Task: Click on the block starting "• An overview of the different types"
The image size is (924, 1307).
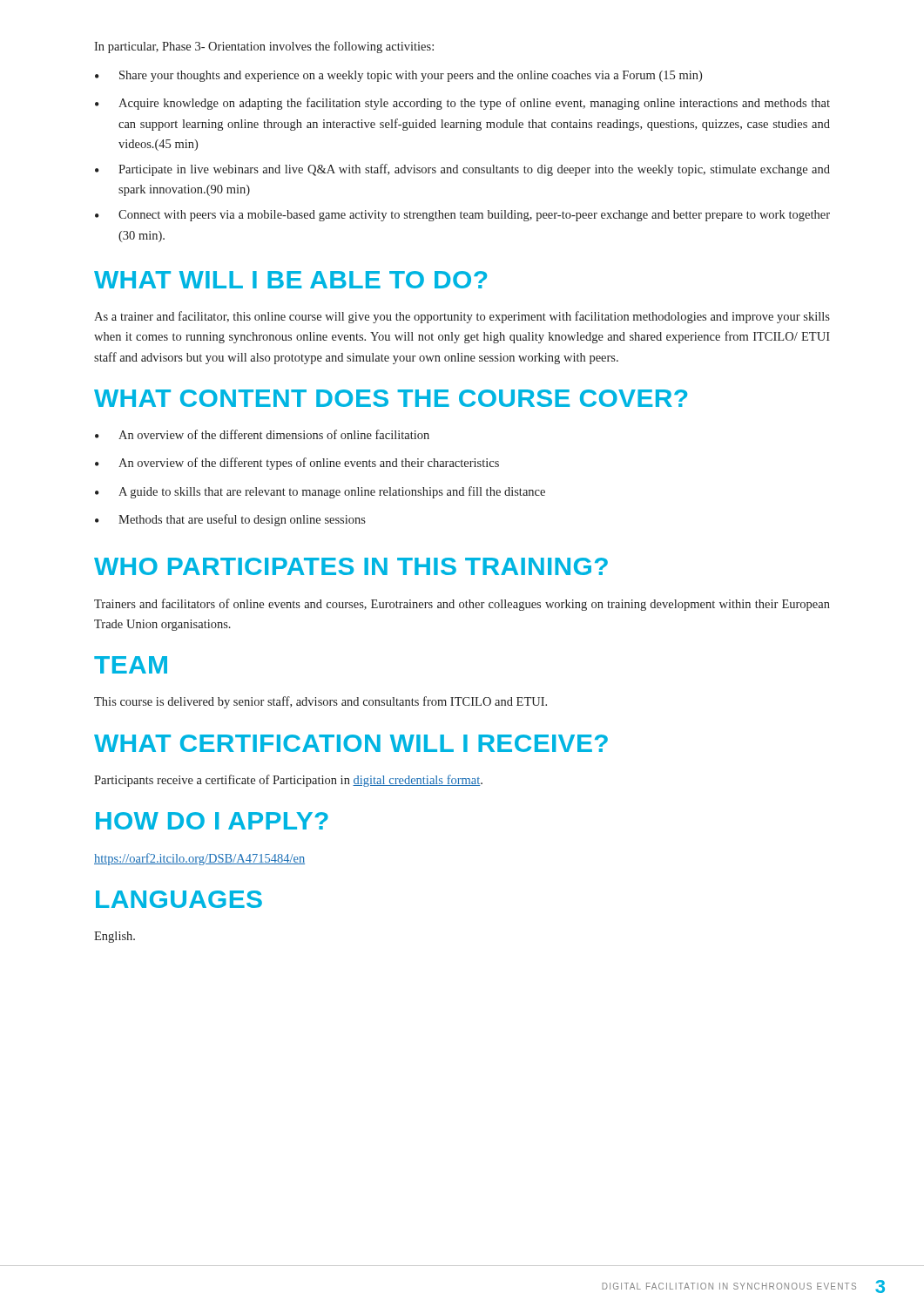Action: [462, 465]
